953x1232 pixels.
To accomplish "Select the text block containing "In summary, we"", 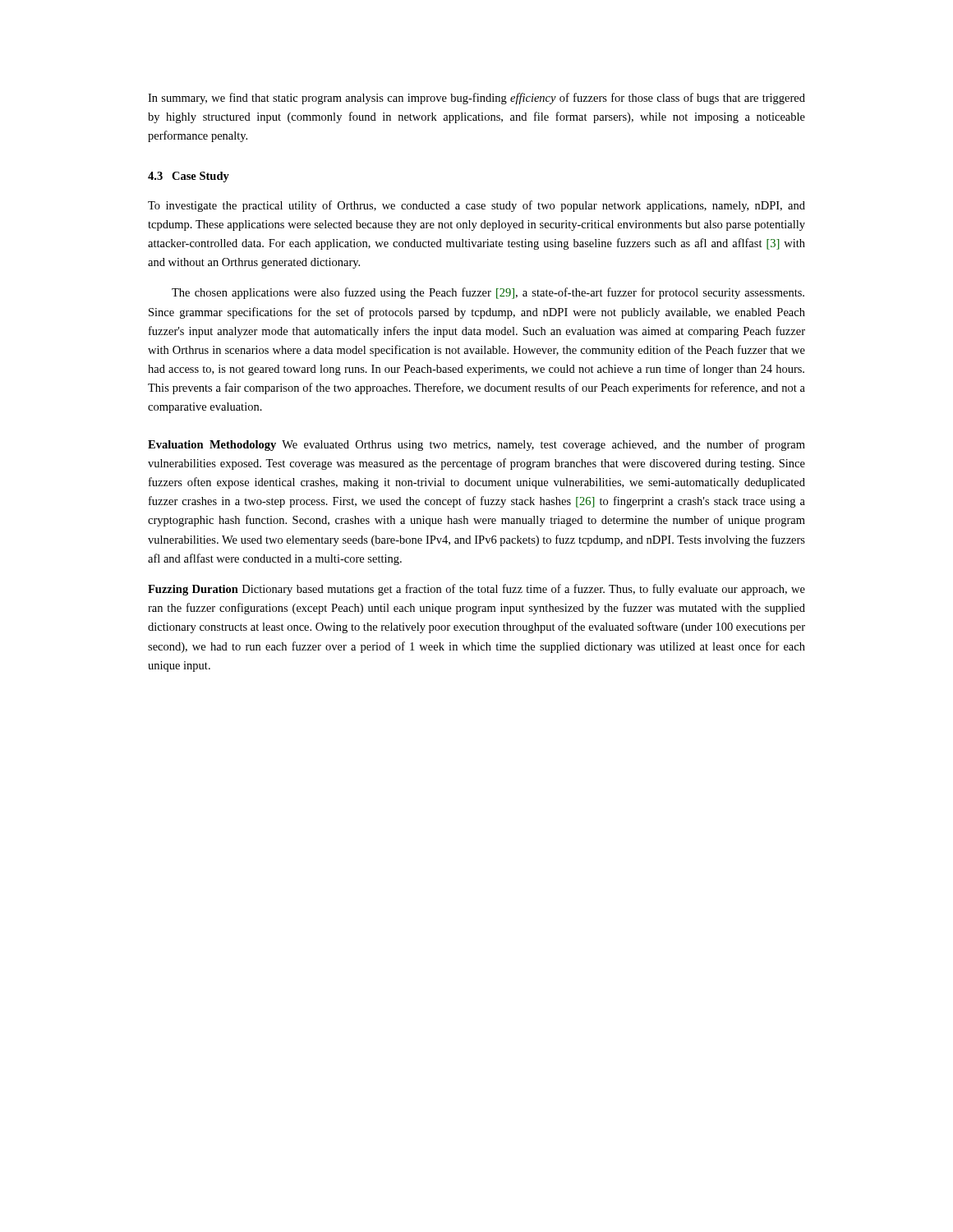I will point(476,117).
